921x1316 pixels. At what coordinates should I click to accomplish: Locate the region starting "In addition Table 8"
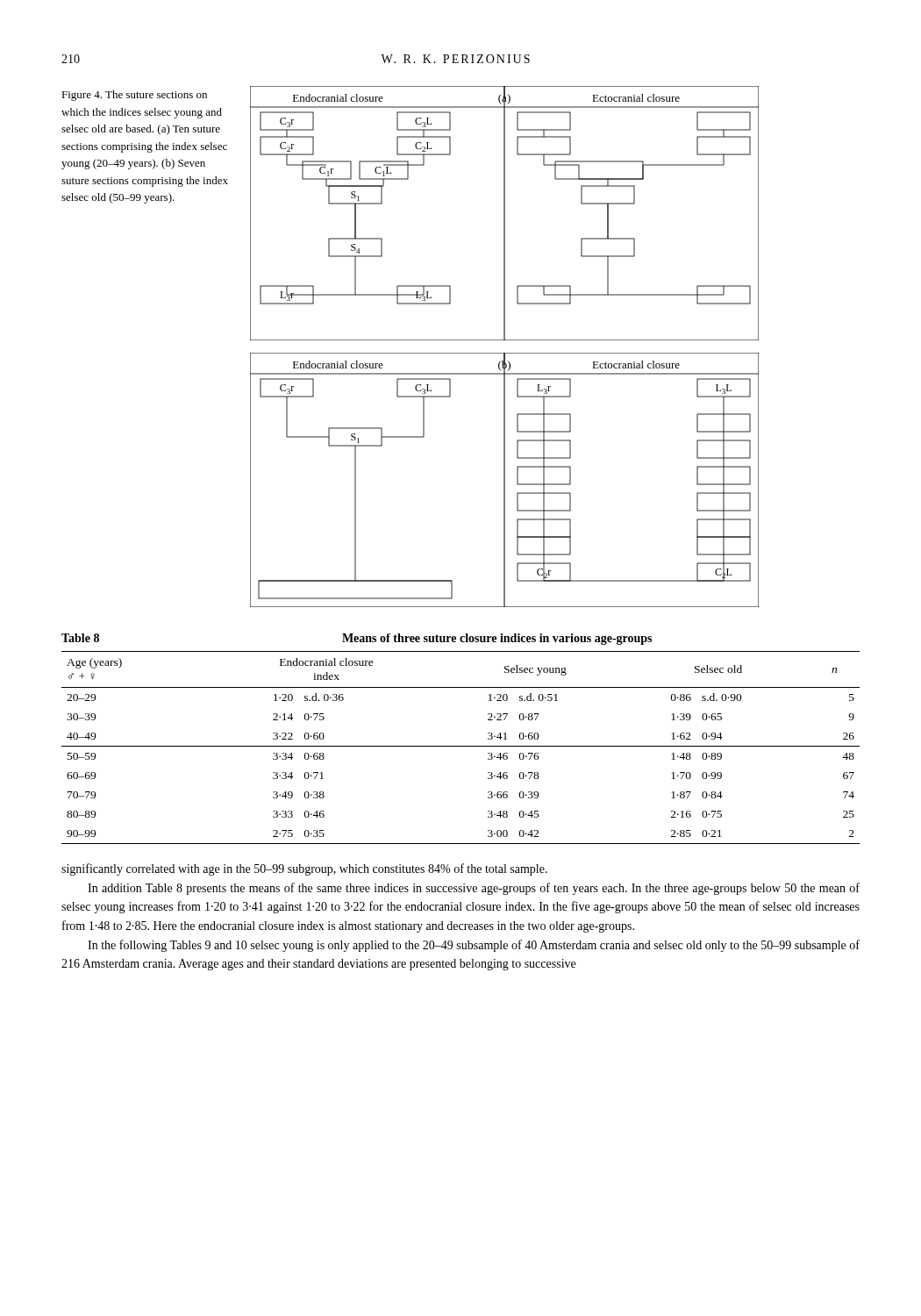tap(460, 907)
